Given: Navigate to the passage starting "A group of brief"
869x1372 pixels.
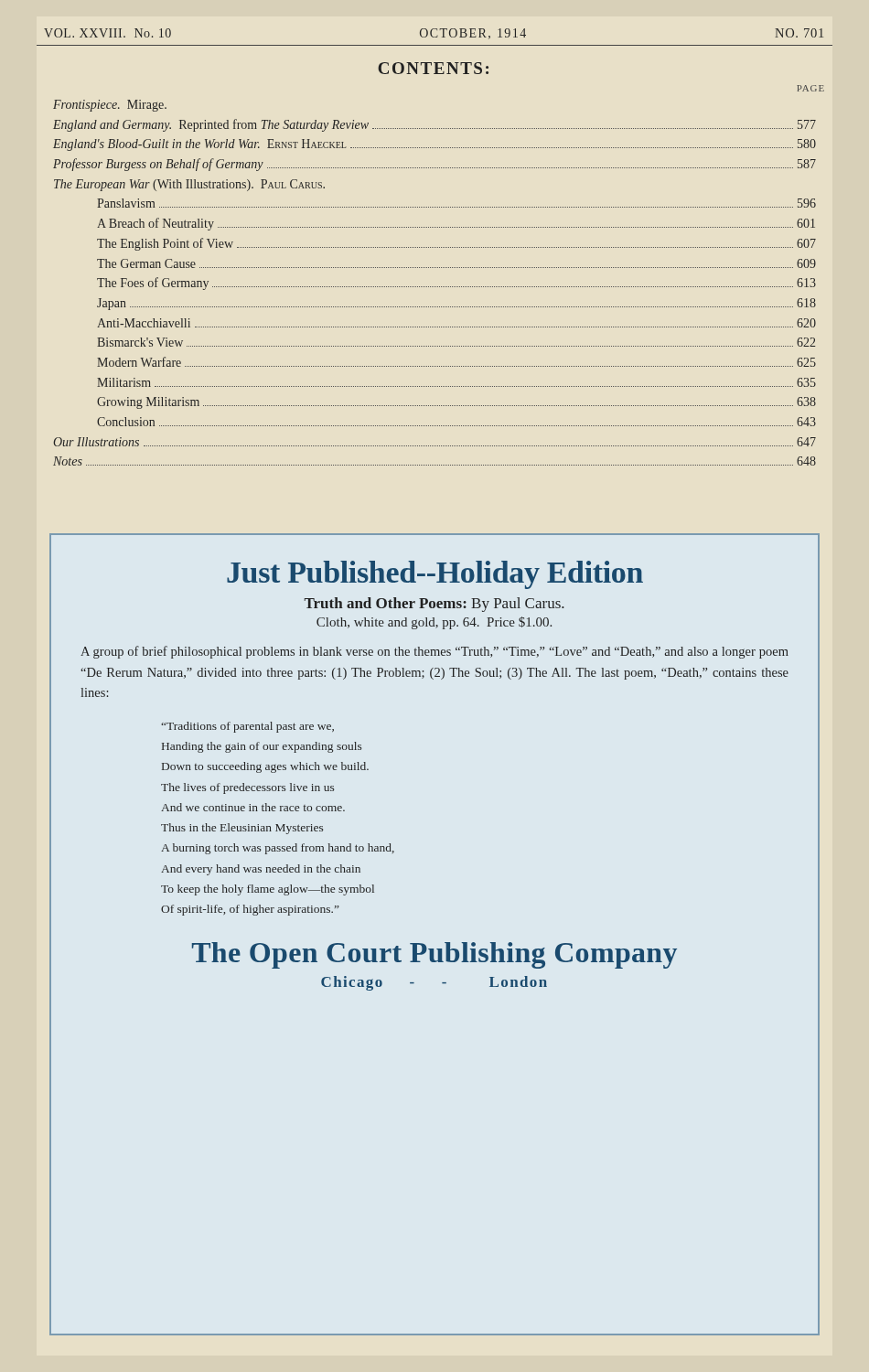Looking at the screenshot, I should coord(434,672).
